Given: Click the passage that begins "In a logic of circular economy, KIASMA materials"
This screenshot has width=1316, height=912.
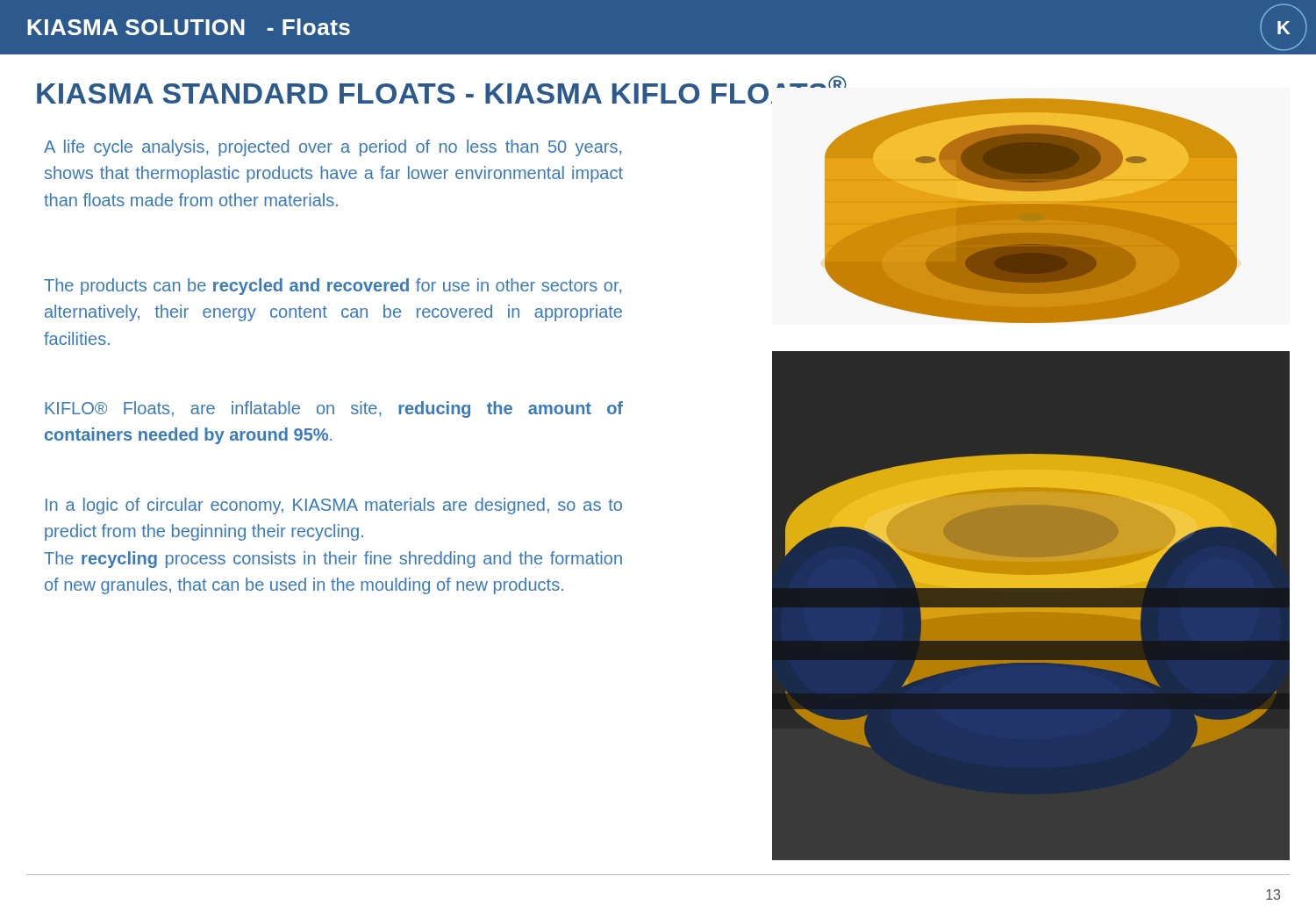Looking at the screenshot, I should 333,545.
